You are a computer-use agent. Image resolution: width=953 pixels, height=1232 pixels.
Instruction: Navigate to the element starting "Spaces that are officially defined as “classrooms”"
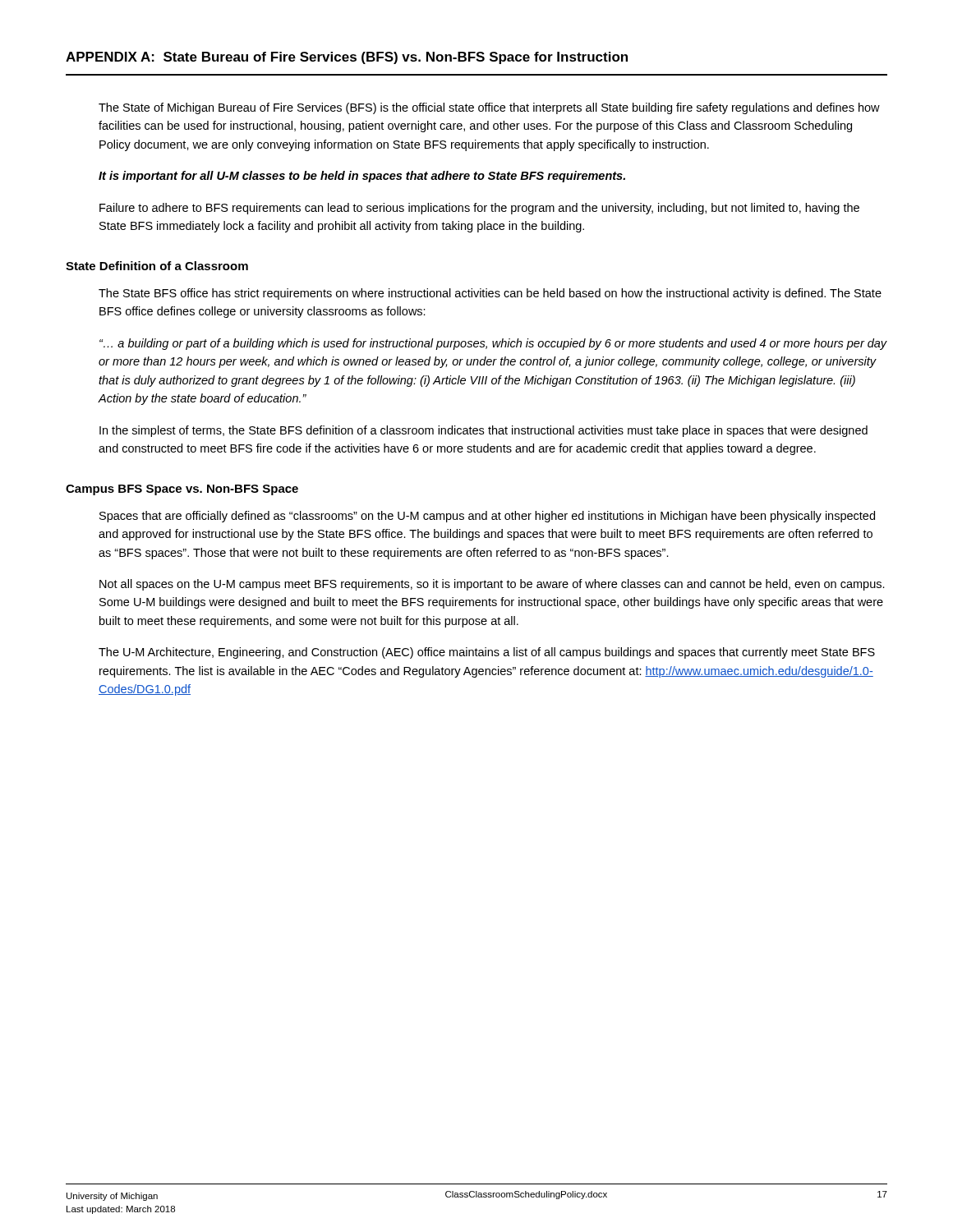pyautogui.click(x=487, y=534)
